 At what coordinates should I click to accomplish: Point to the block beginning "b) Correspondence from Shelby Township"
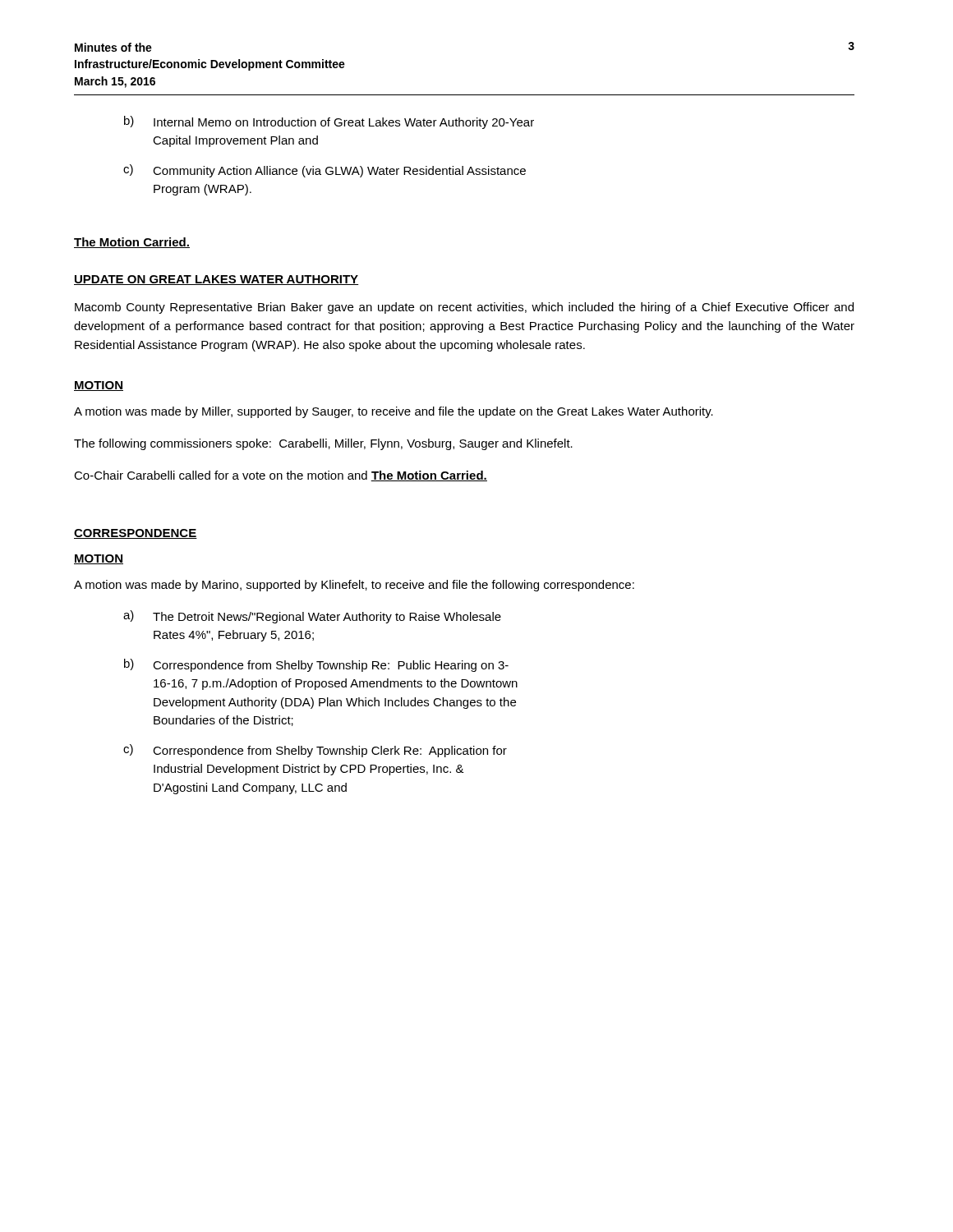pos(321,693)
